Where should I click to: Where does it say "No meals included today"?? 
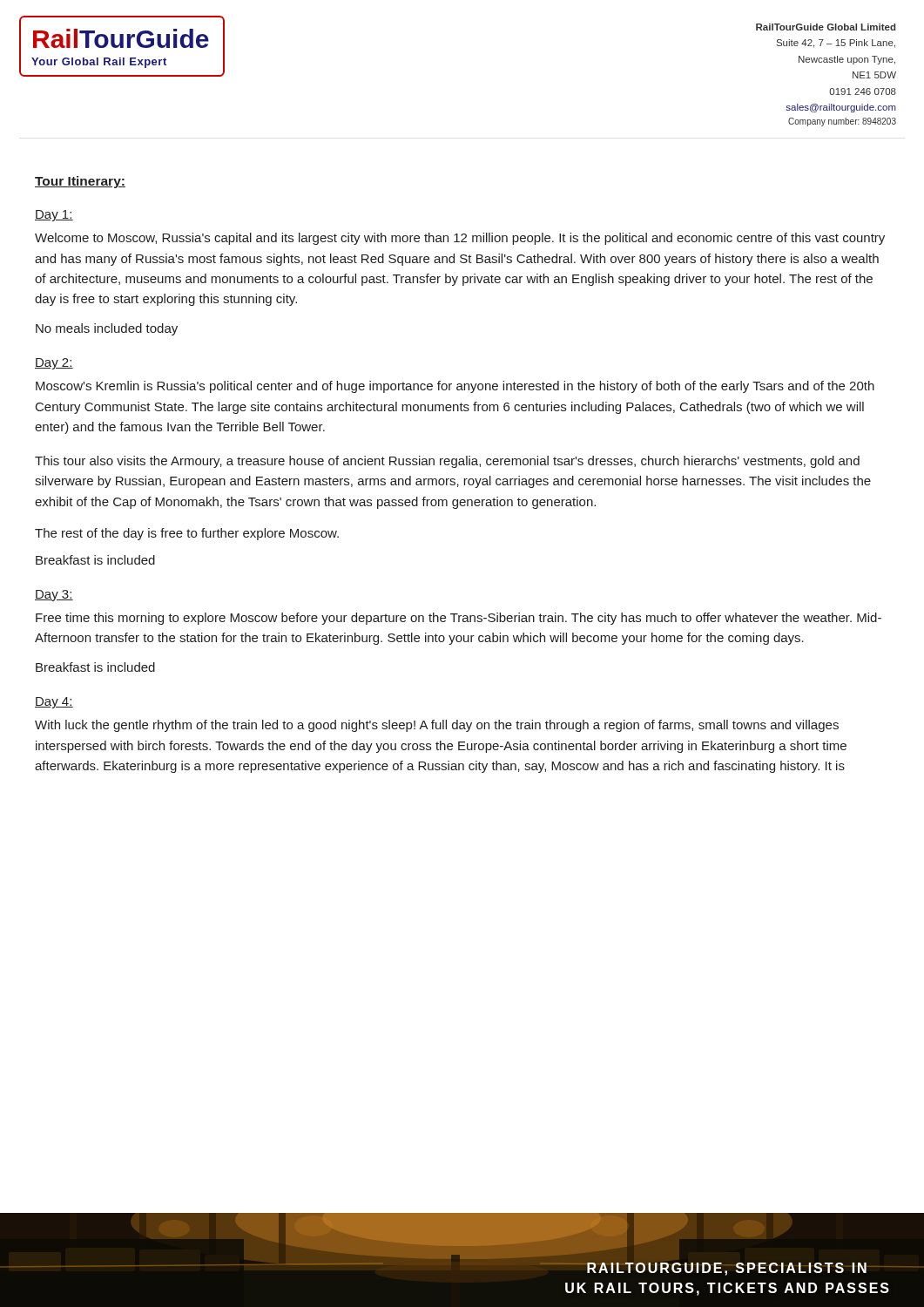106,328
